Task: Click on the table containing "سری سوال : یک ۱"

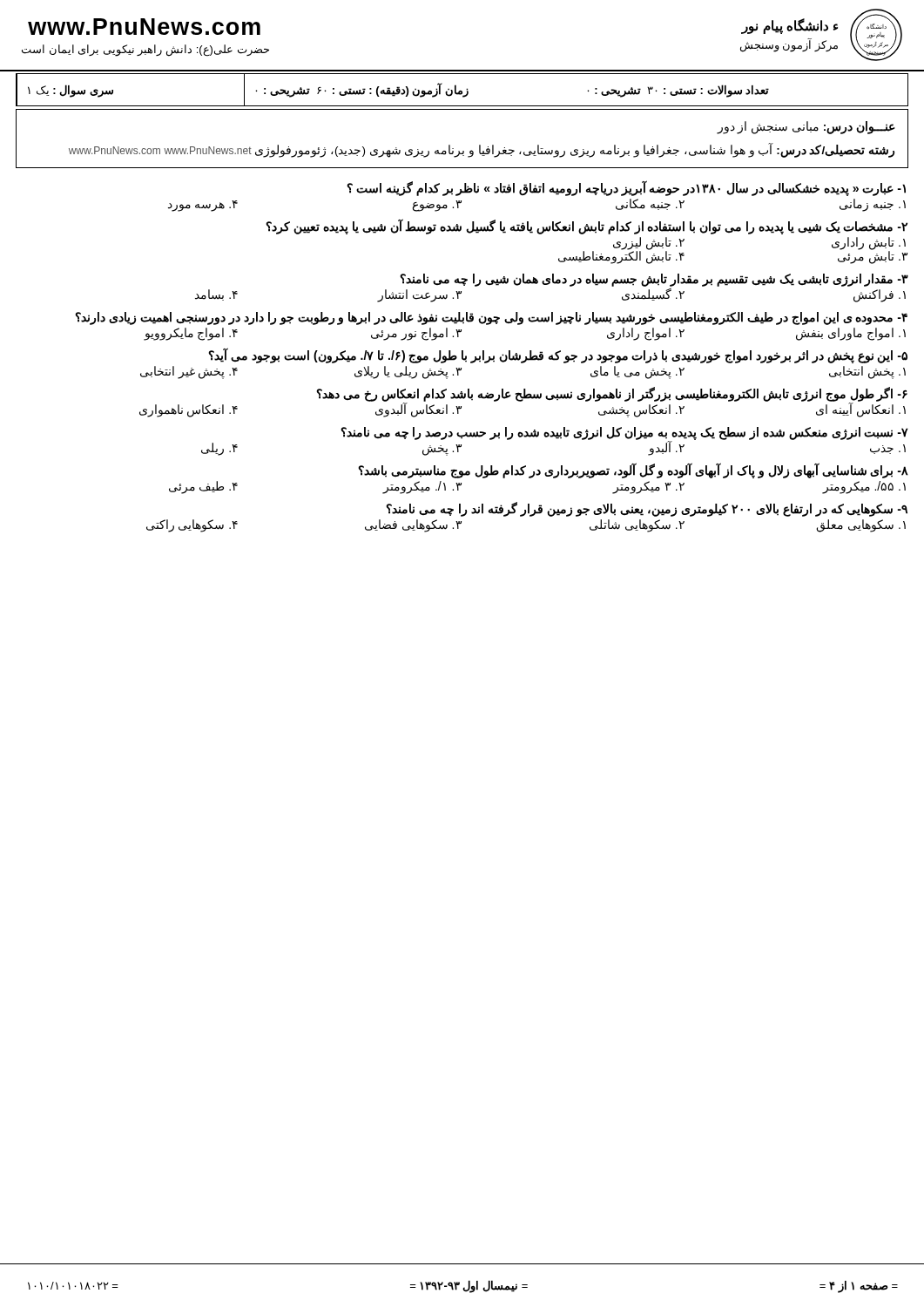Action: pos(462,90)
